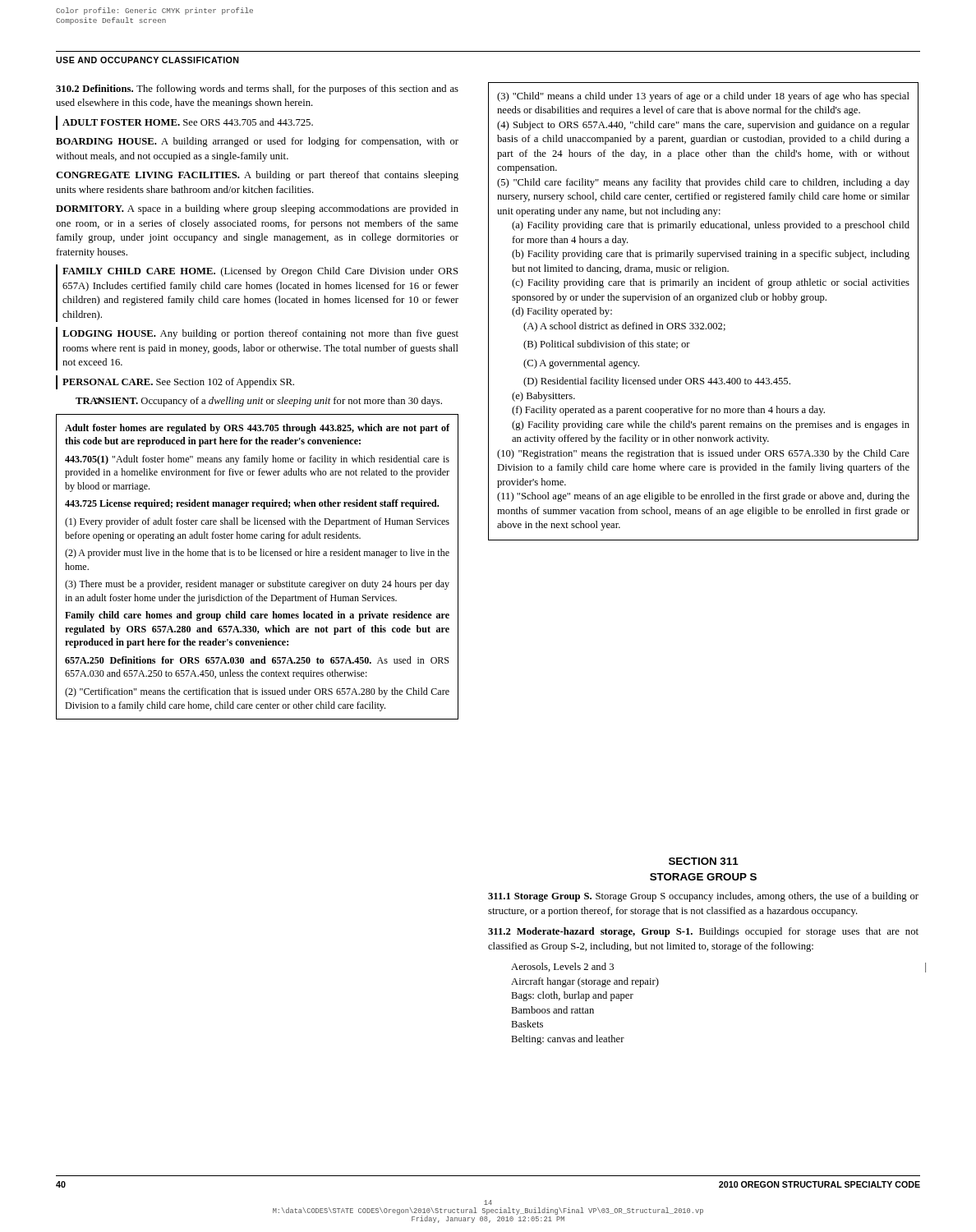
Task: Where is the passage that starts "(a) Facility providing care that is primarily educational,"?
Action: [711, 233]
